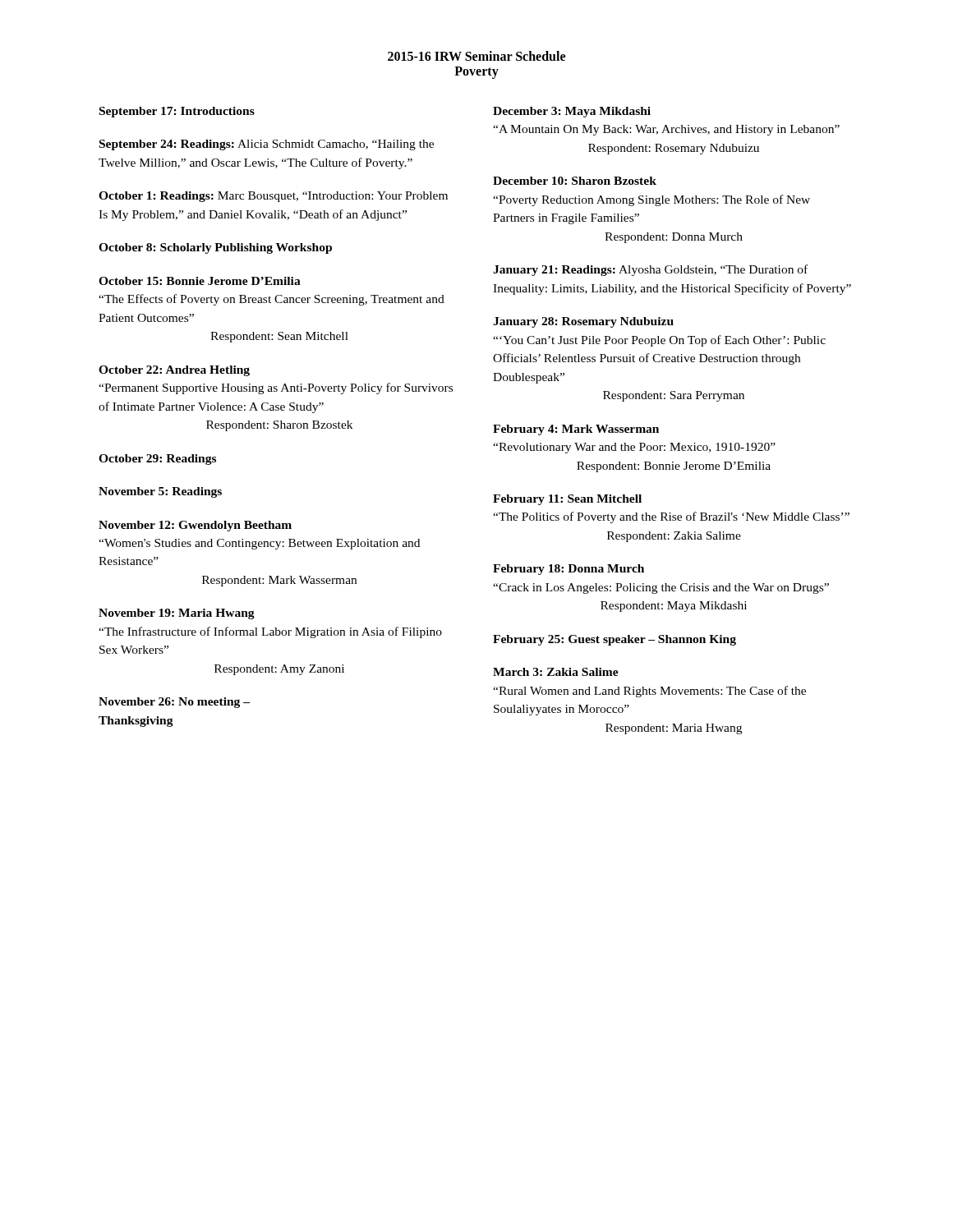
Task: Find the block on this page that starts "February 11: Sean Mitchell “The"
Action: coord(674,517)
